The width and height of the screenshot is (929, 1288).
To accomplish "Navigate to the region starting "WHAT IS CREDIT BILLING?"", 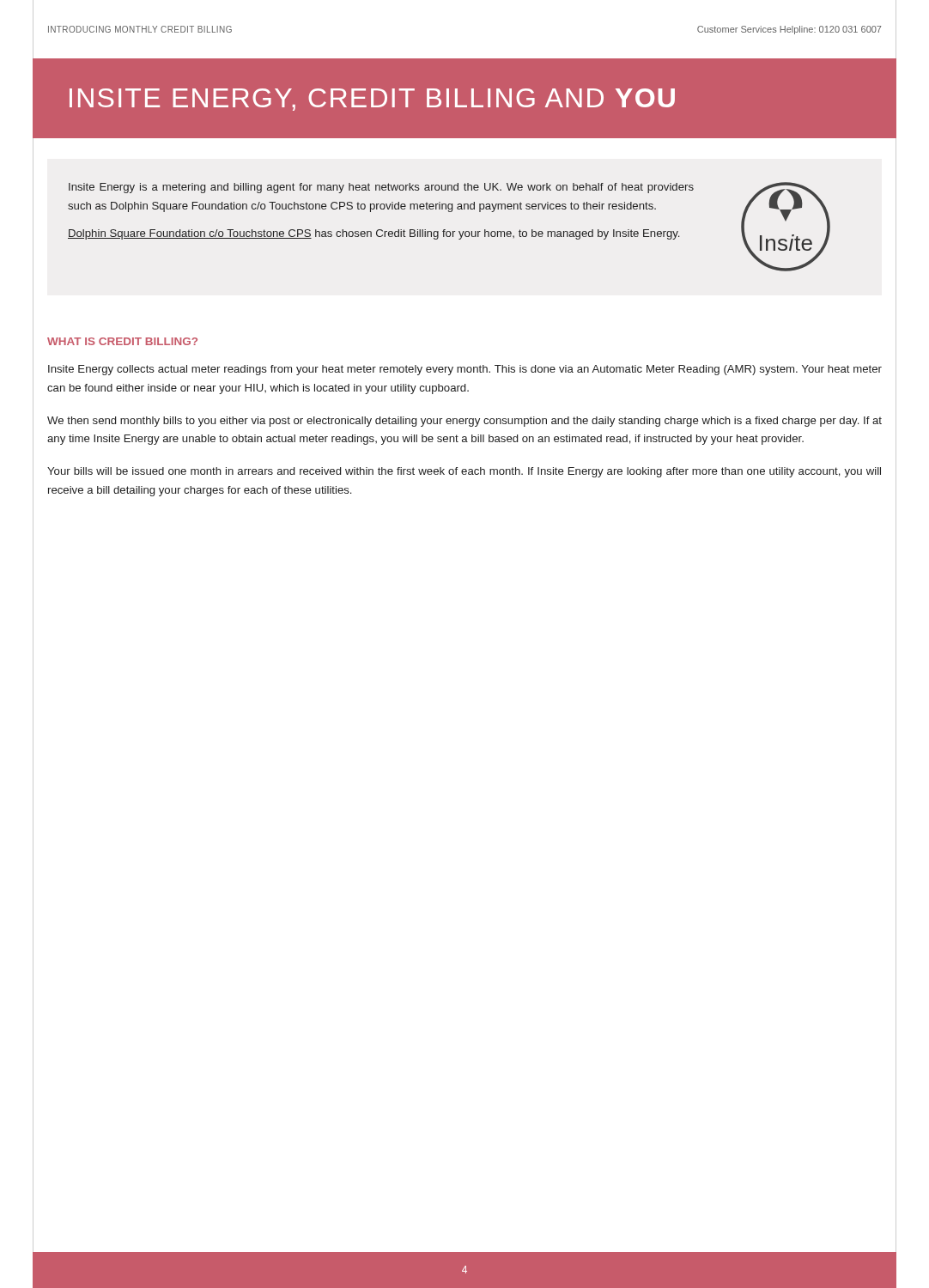I will tap(123, 341).
